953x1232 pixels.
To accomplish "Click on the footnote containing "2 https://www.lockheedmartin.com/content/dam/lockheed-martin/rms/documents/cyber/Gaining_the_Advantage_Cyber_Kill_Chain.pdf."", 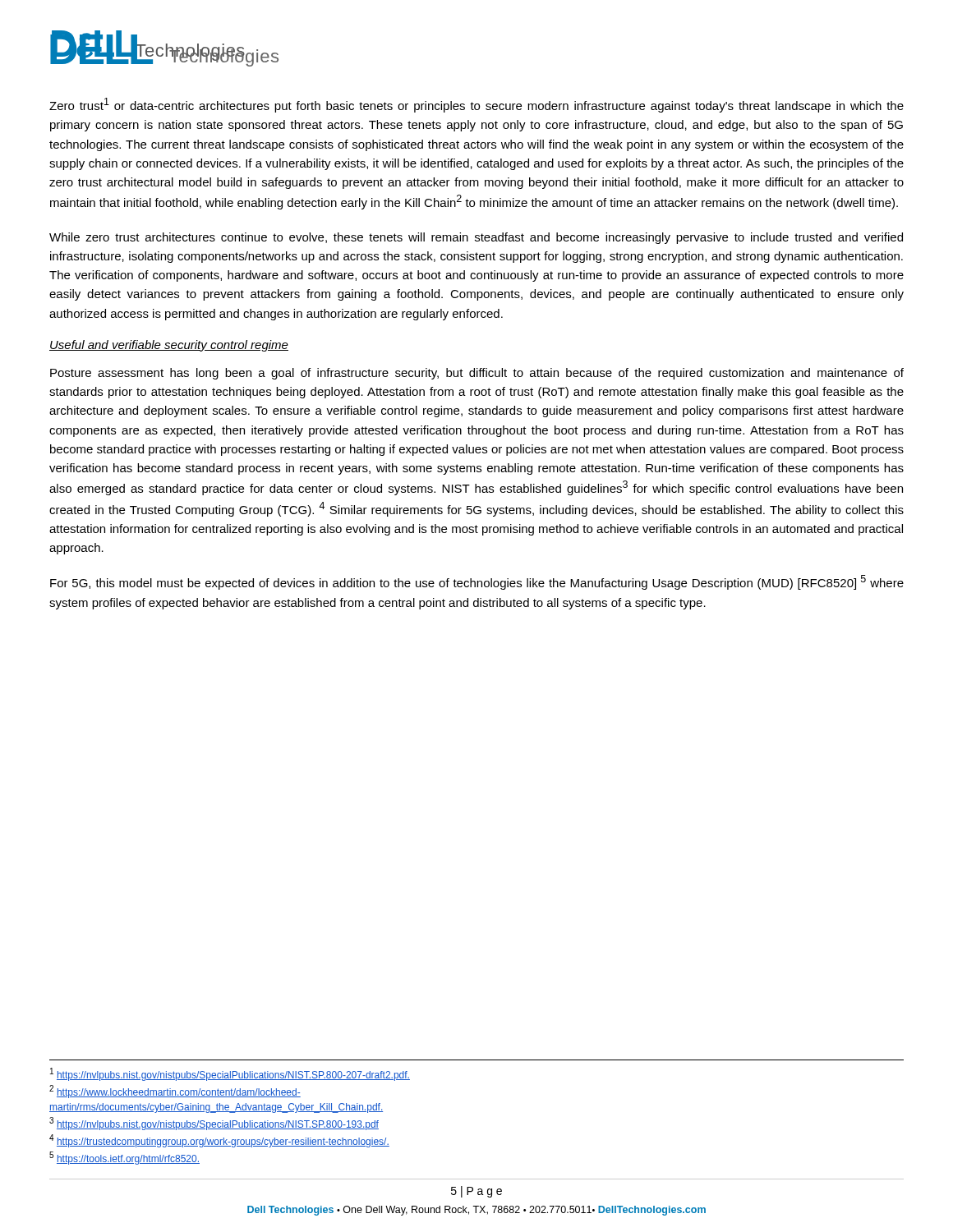I will pyautogui.click(x=216, y=1099).
